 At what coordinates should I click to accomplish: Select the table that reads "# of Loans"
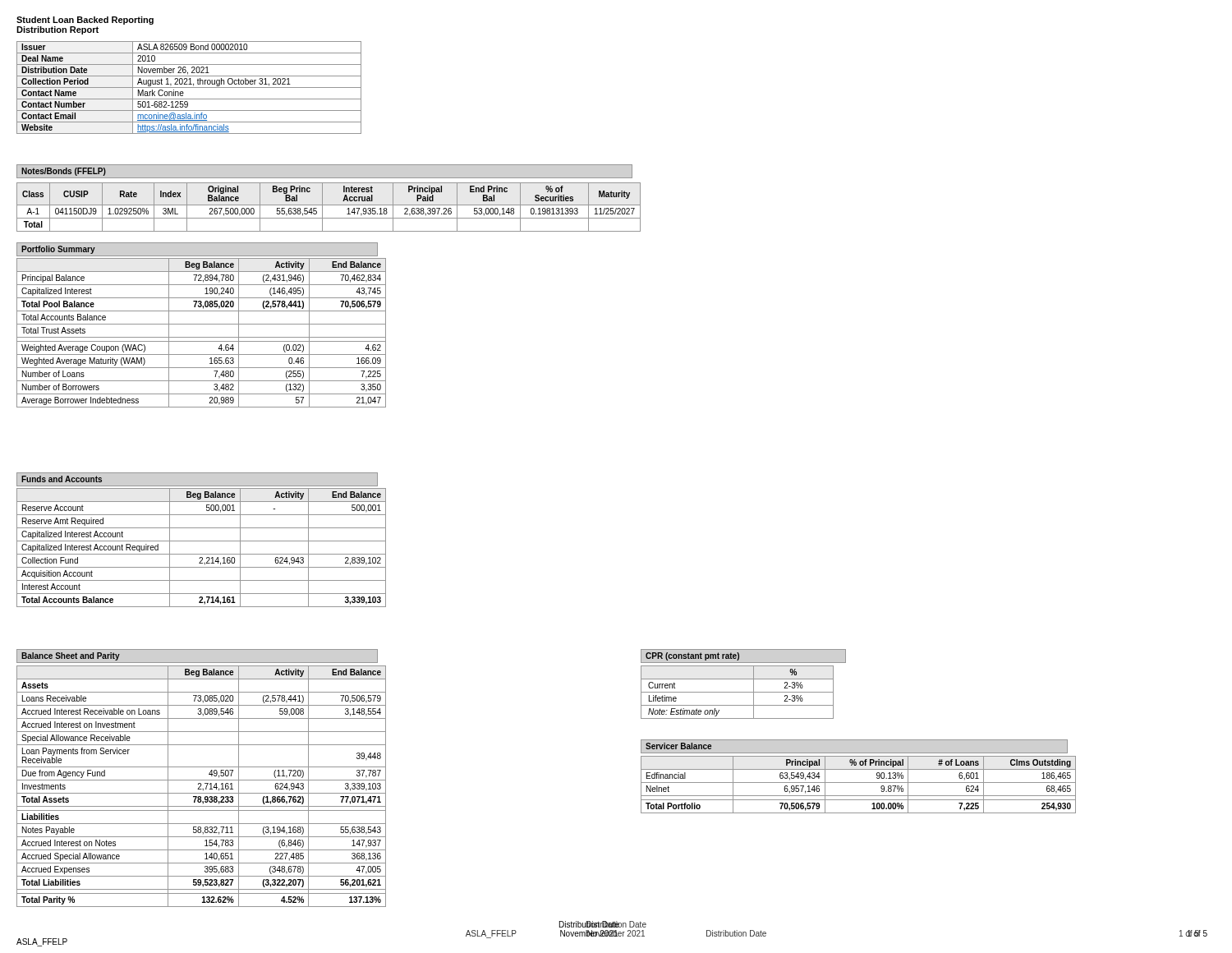(858, 785)
